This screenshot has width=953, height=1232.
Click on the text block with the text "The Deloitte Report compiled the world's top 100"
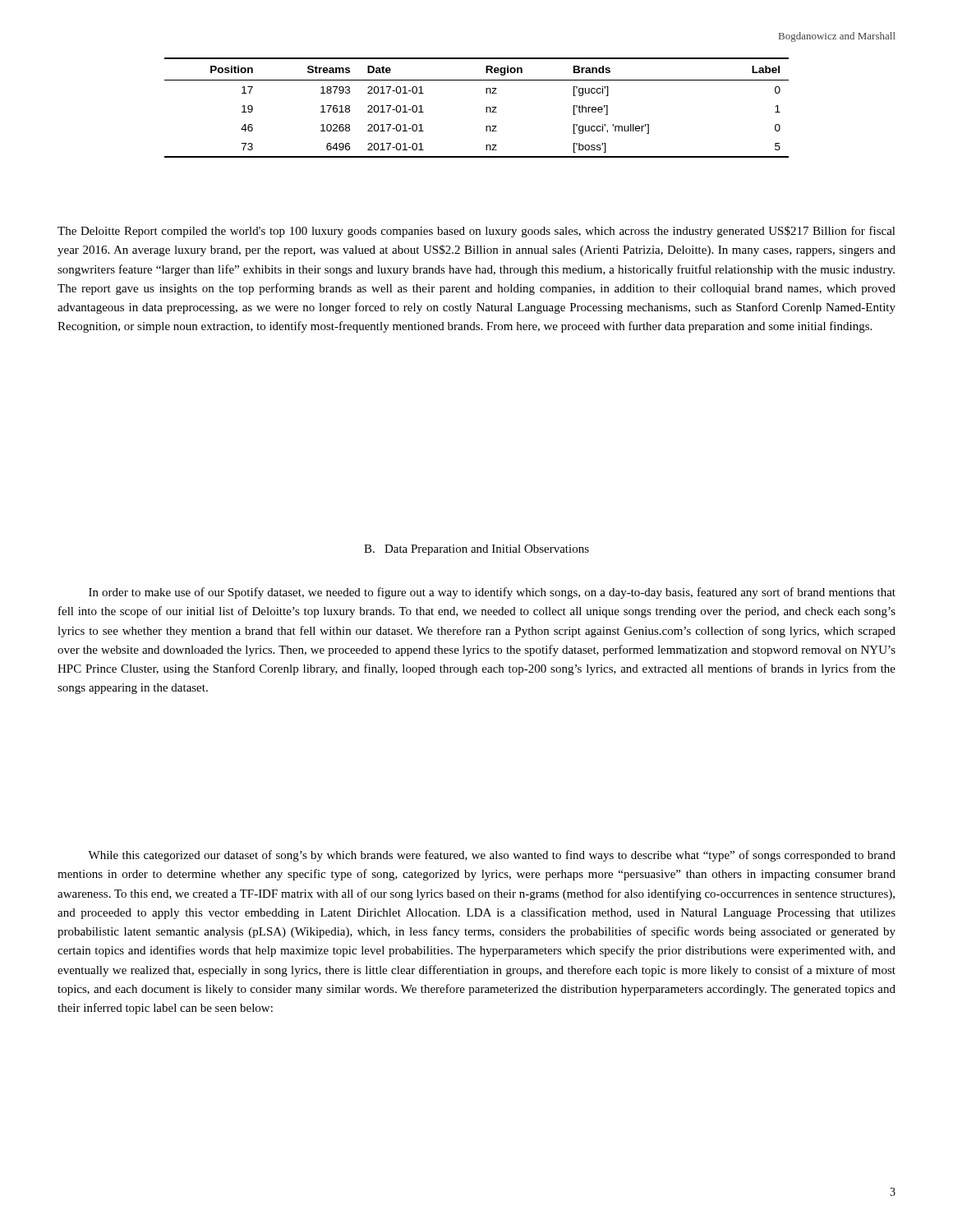476,279
